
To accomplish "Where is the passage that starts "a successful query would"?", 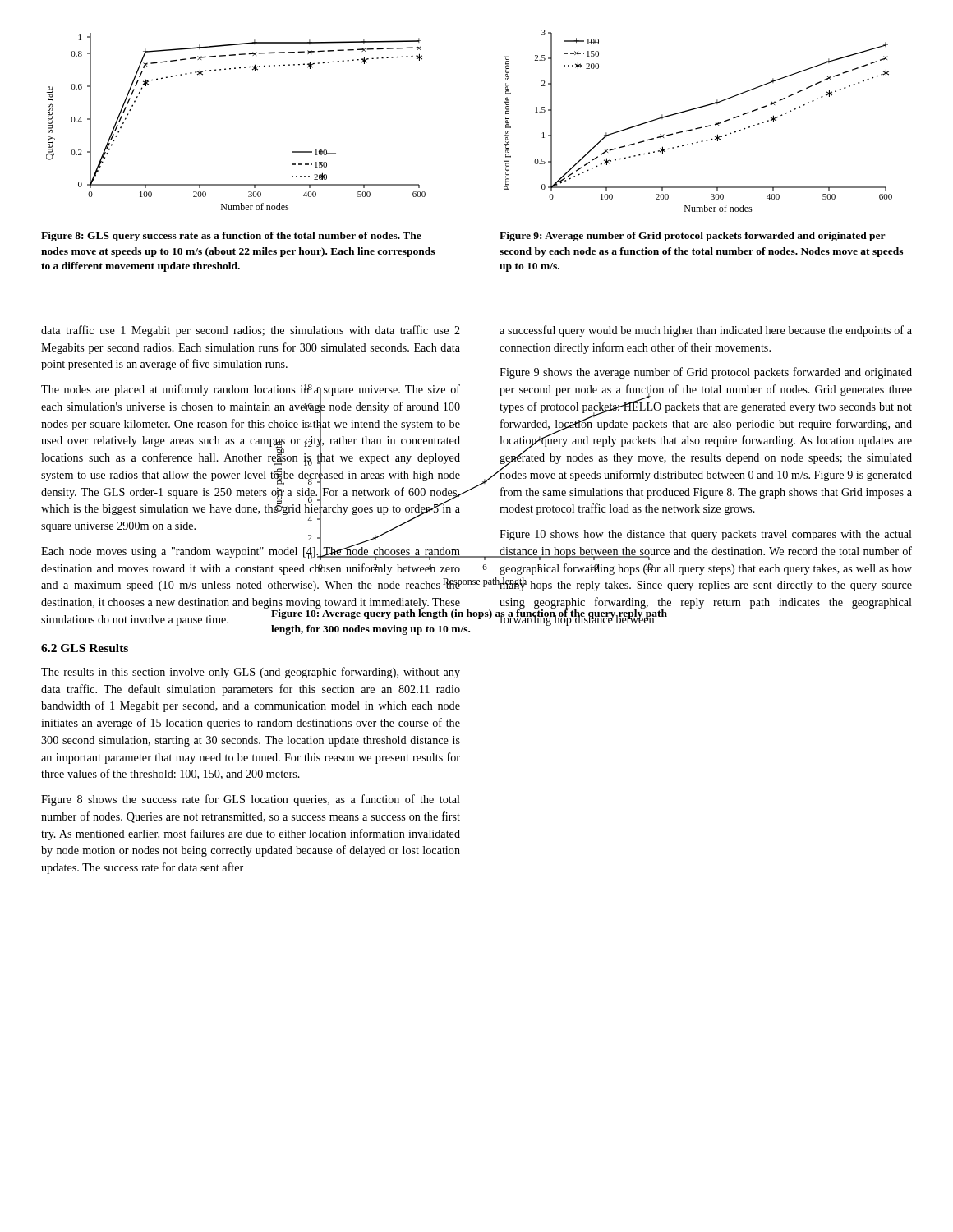I will [x=706, y=475].
